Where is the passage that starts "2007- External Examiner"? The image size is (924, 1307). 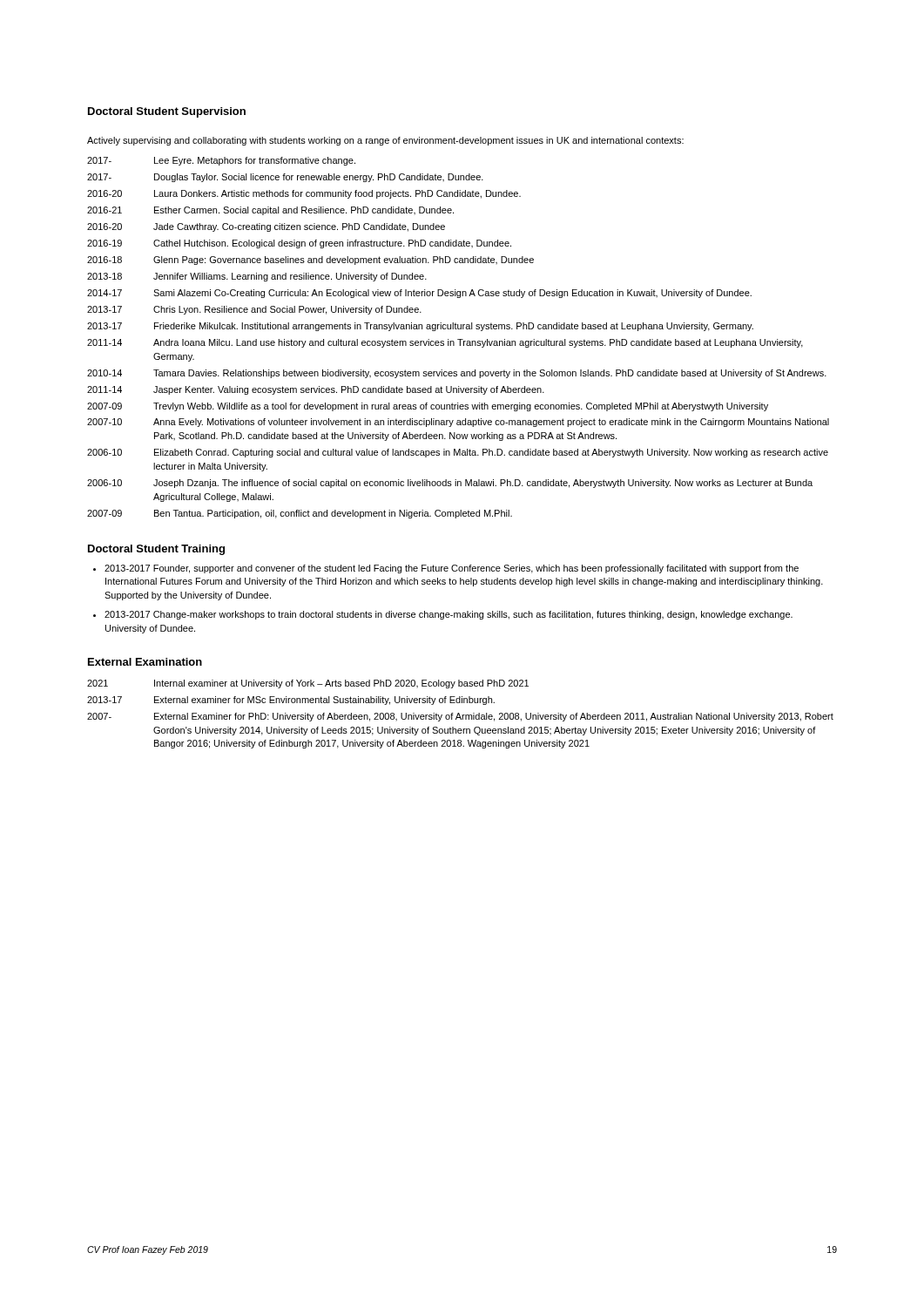462,731
